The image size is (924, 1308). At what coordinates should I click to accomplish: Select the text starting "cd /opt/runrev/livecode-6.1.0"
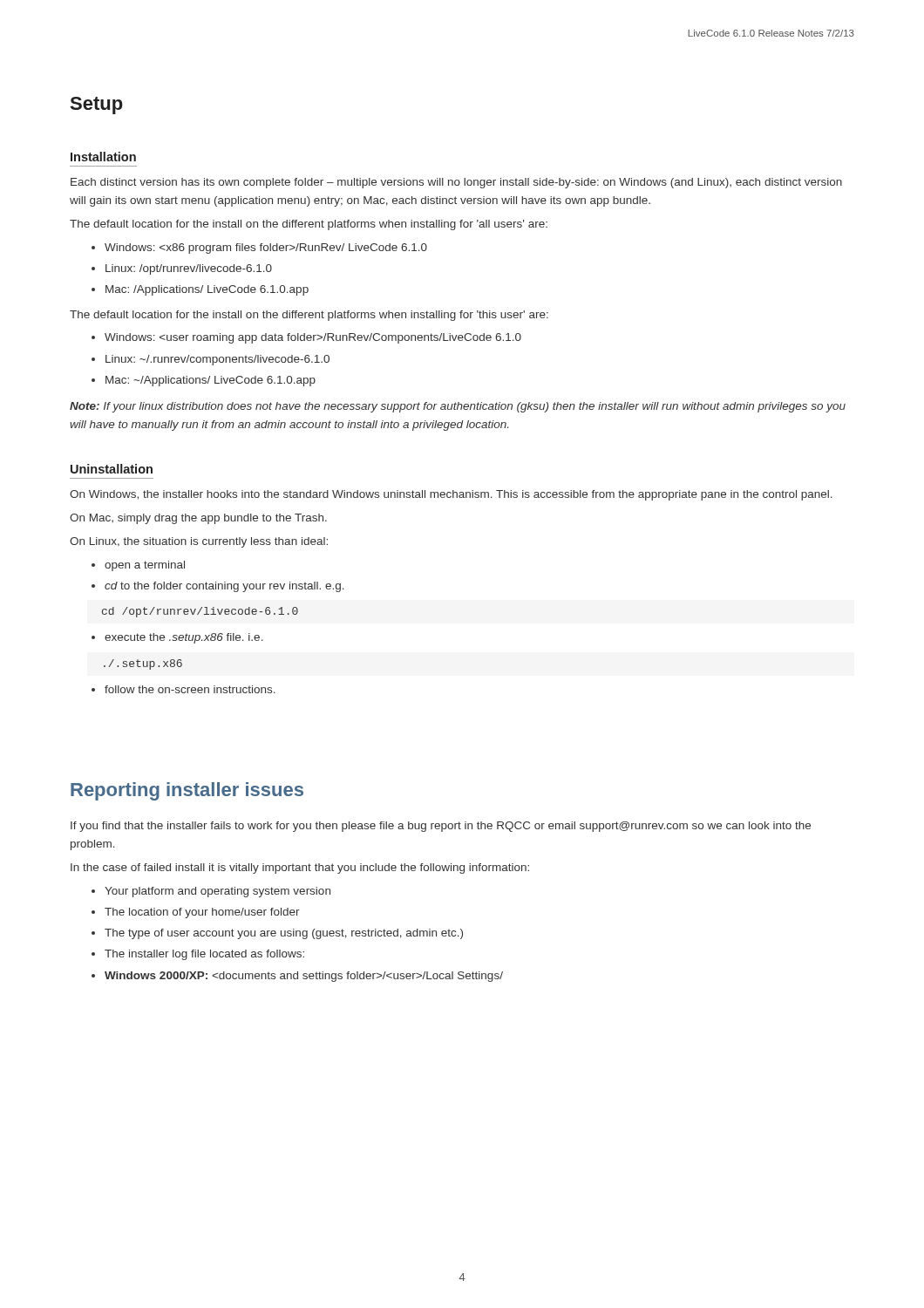pos(200,612)
